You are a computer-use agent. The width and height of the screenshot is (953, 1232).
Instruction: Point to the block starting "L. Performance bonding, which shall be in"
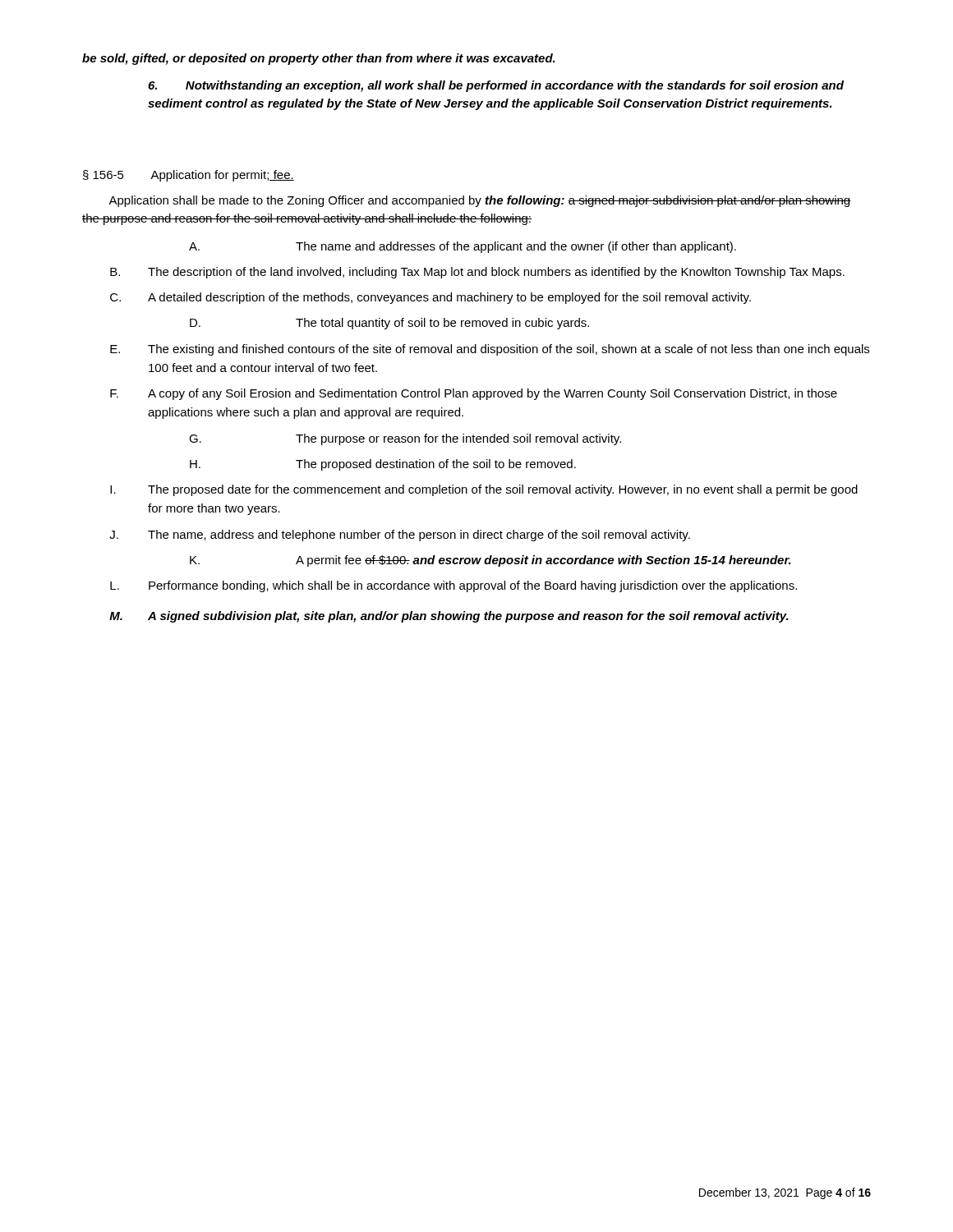tap(476, 585)
